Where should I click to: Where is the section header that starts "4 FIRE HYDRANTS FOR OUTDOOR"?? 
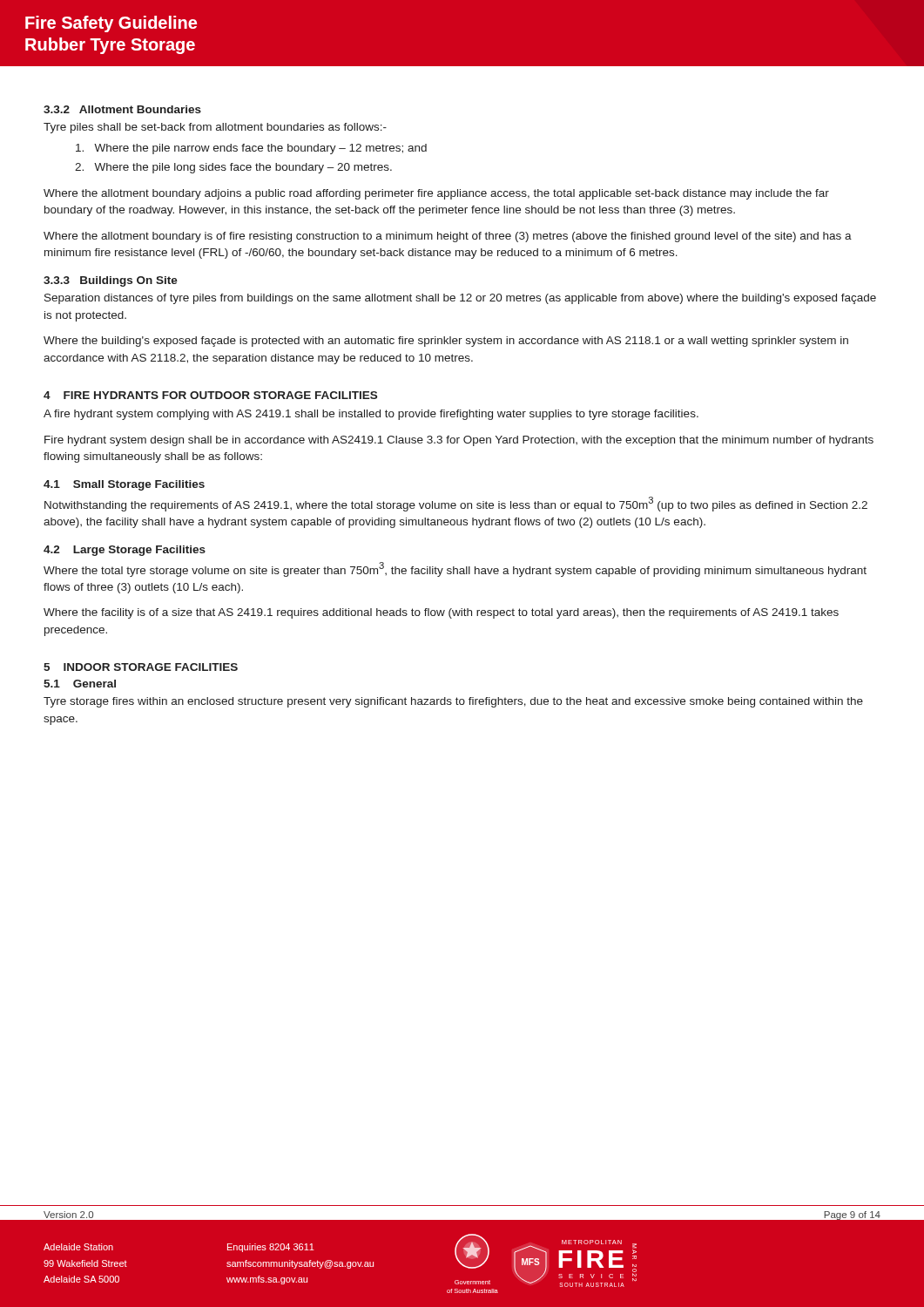[x=211, y=395]
